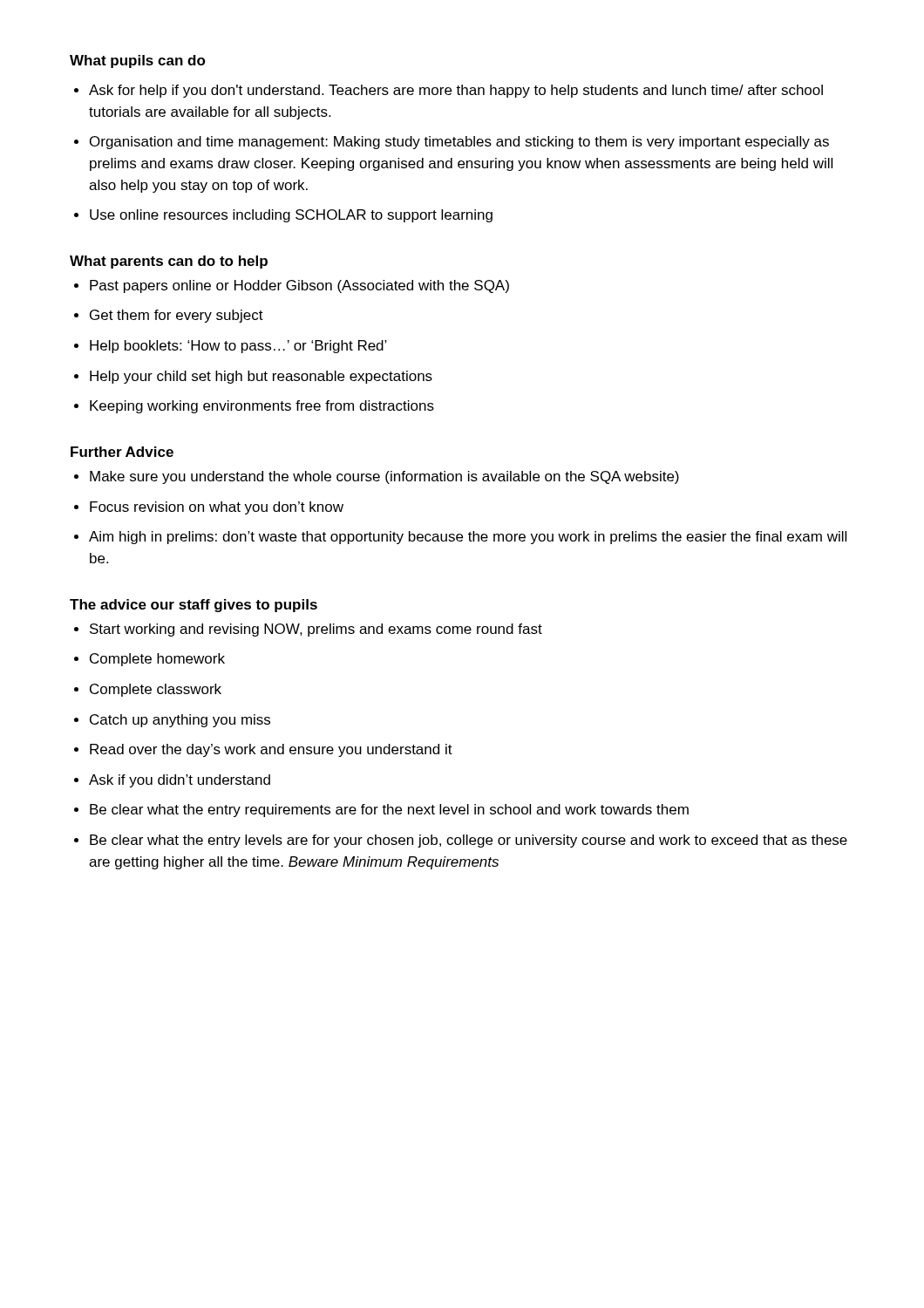This screenshot has width=924, height=1308.
Task: Locate the list item that says "Read over the day’s work and ensure"
Action: (270, 750)
